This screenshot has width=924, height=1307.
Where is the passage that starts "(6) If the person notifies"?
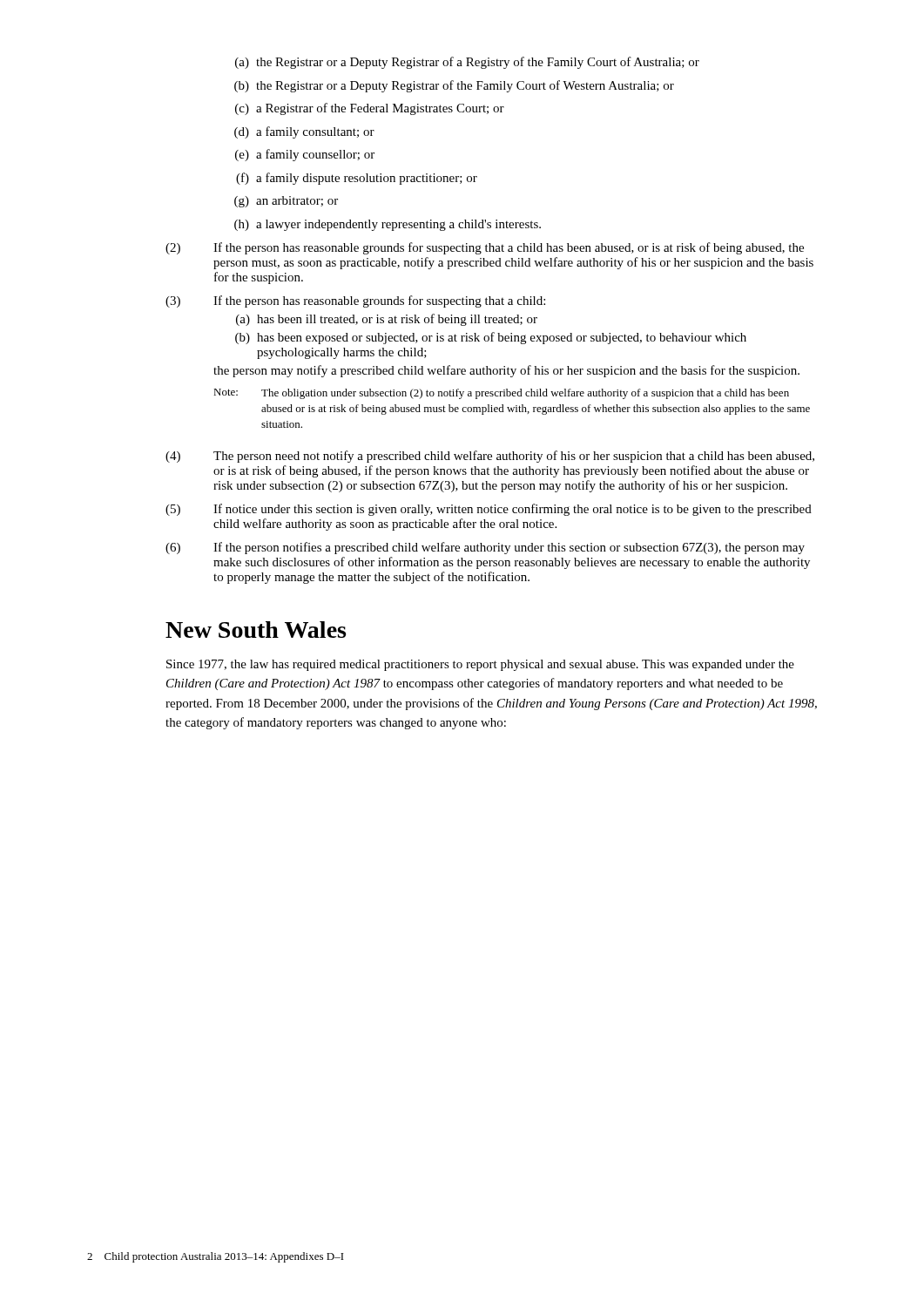(492, 562)
